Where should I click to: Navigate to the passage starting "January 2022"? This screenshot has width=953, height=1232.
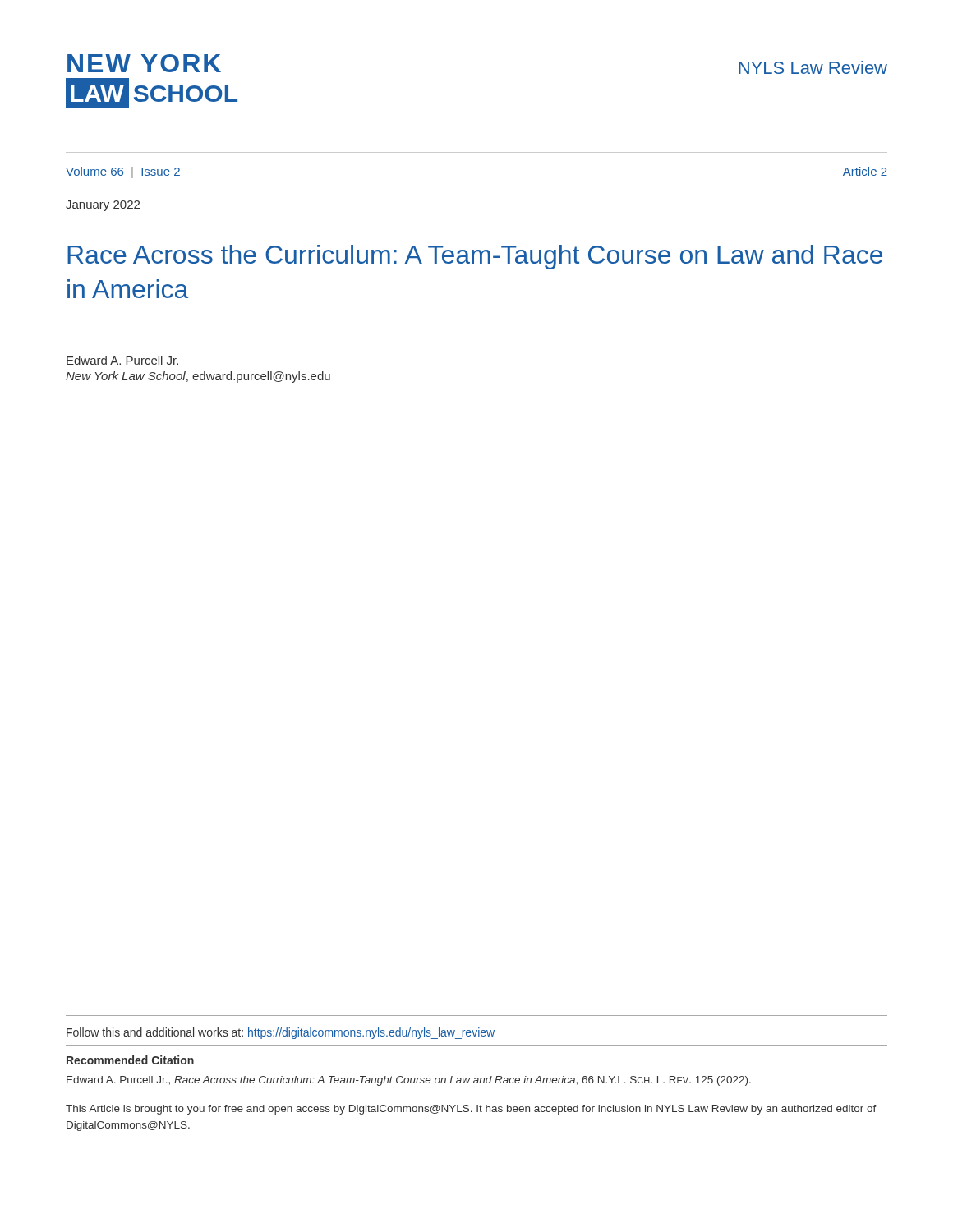[103, 204]
